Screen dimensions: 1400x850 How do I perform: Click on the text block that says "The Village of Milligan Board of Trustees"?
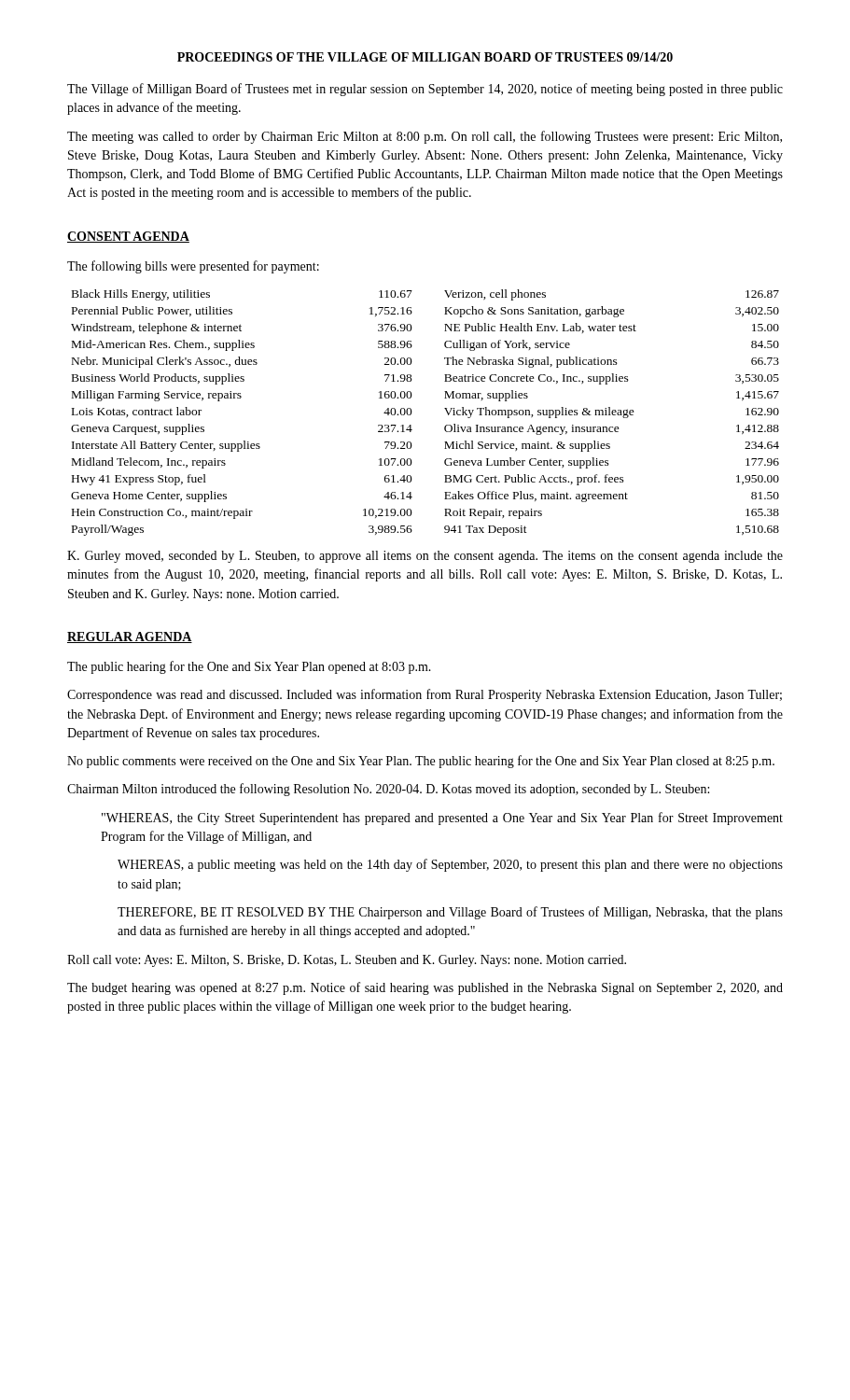[x=425, y=99]
